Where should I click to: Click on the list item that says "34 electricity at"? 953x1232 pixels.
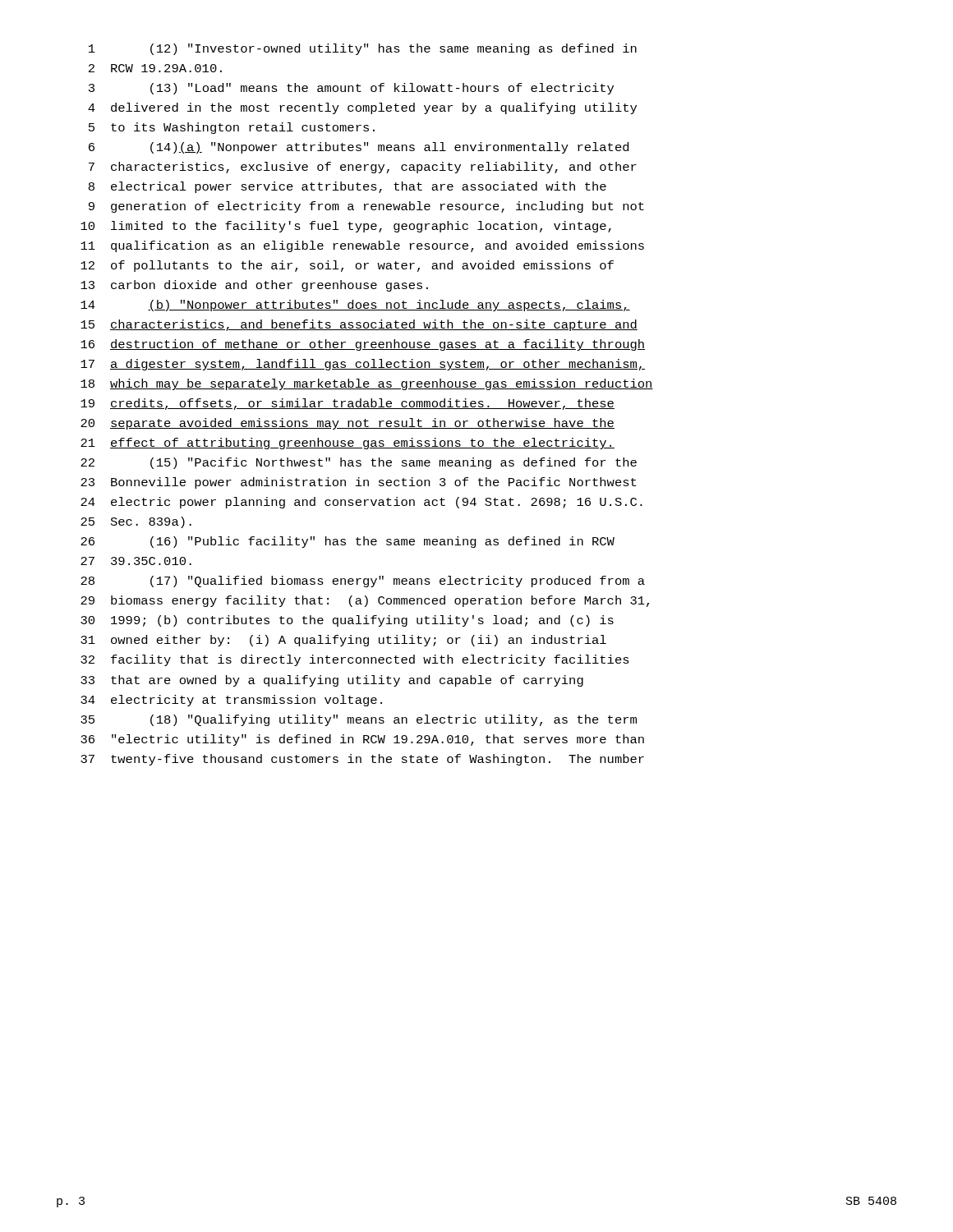point(231,701)
